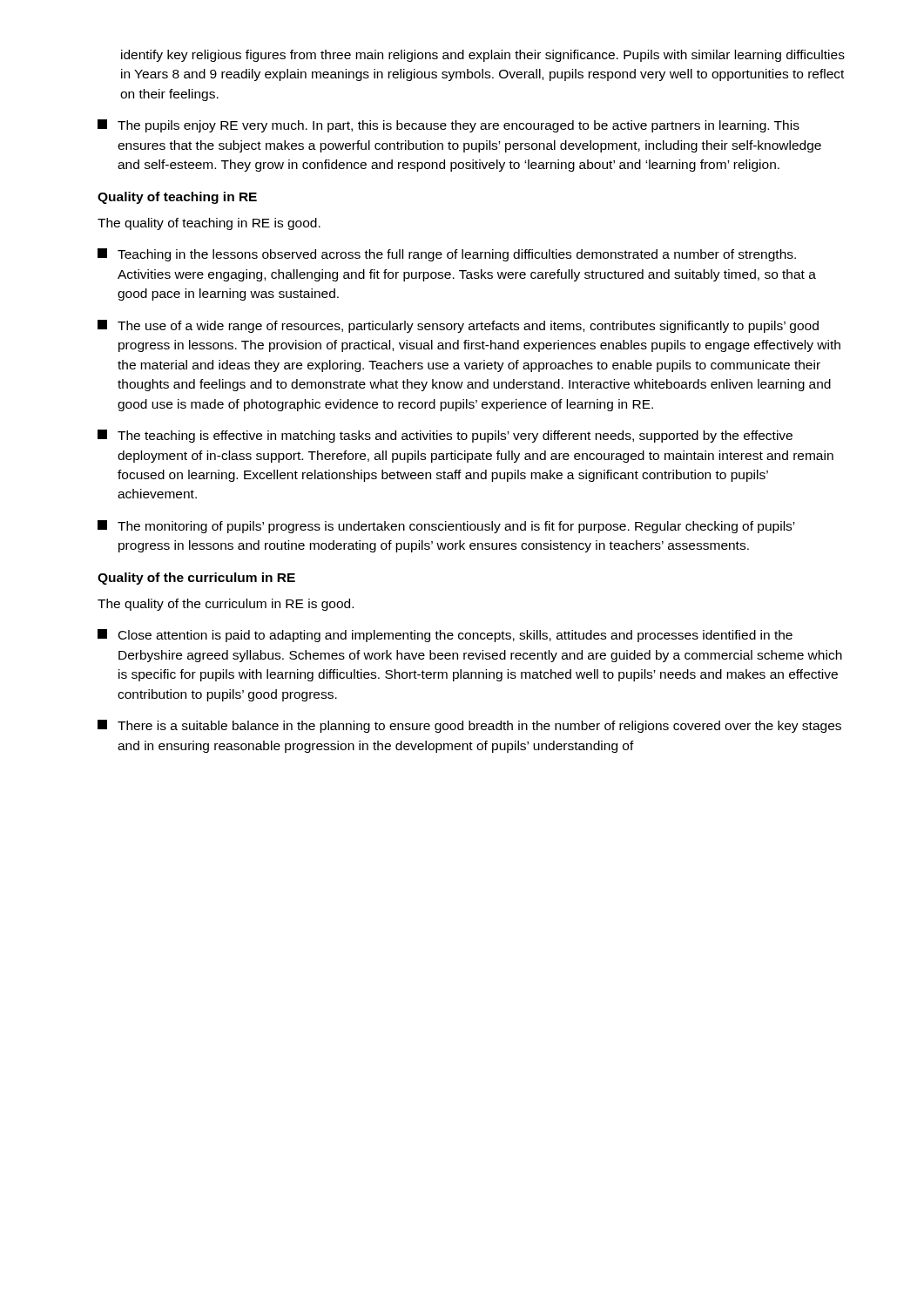Click on the element starting "The pupils enjoy"

tap(472, 146)
